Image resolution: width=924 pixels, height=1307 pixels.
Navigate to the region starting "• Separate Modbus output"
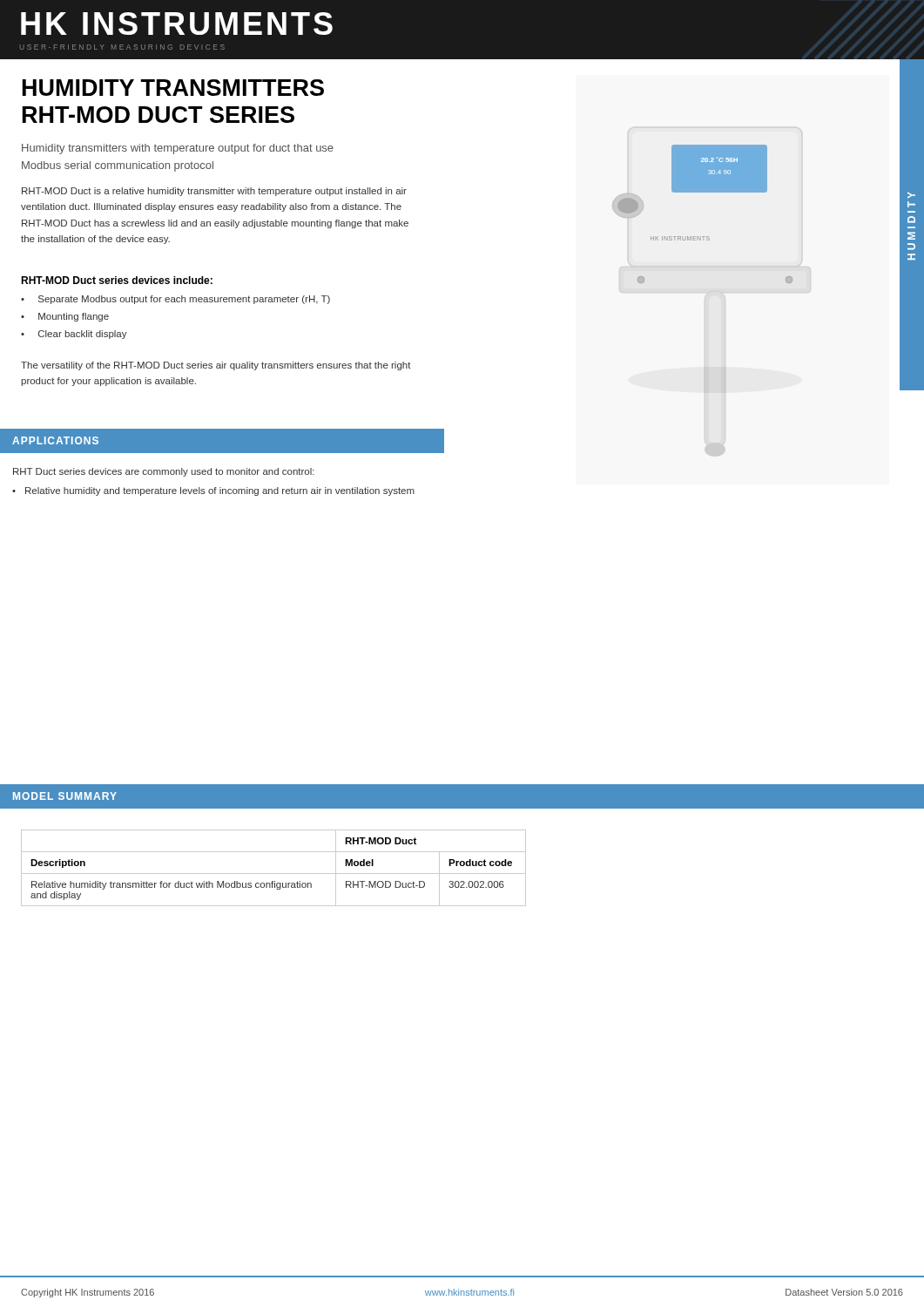click(x=176, y=299)
